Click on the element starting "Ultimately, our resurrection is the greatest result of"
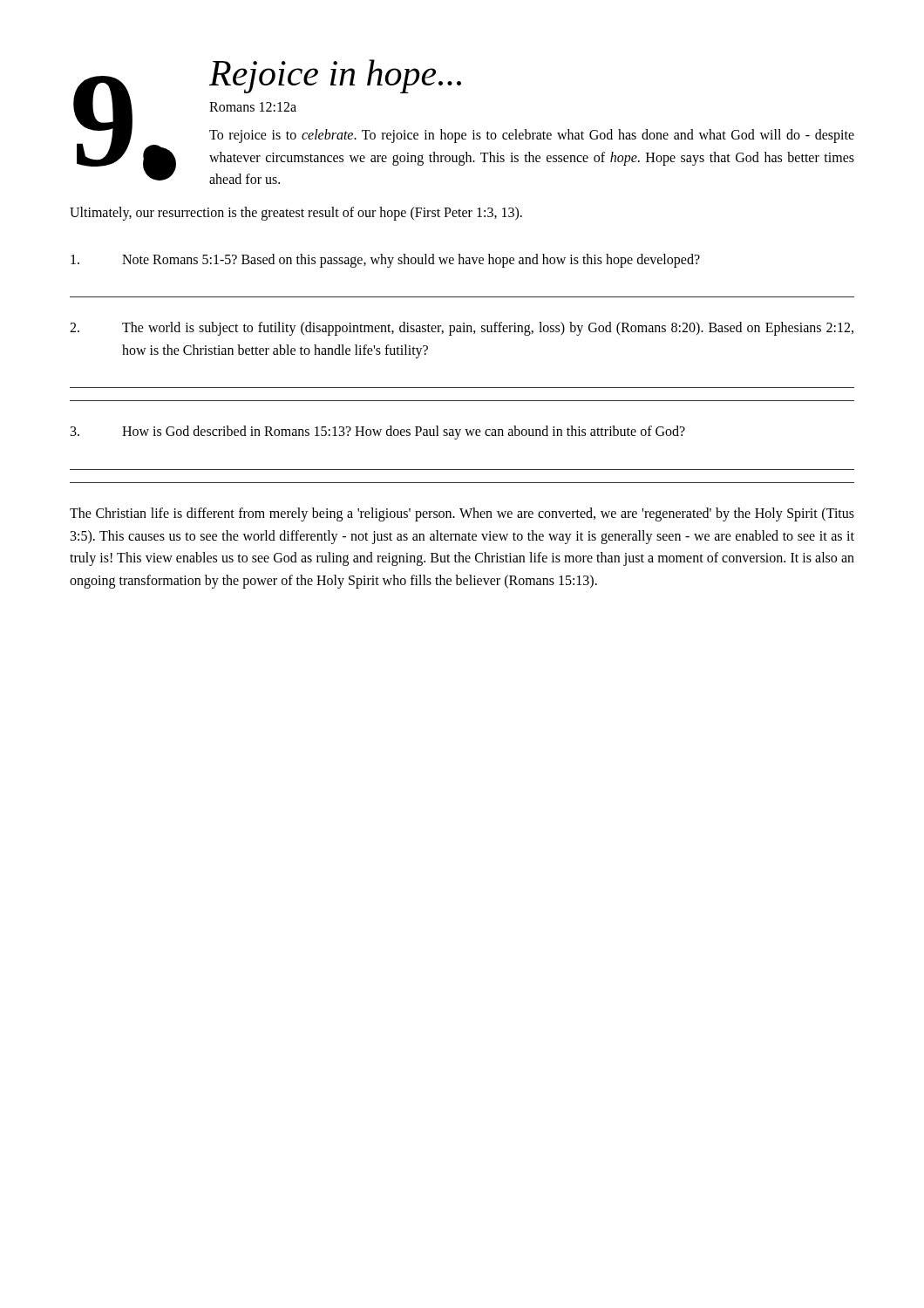Image resolution: width=924 pixels, height=1308 pixels. pyautogui.click(x=296, y=212)
